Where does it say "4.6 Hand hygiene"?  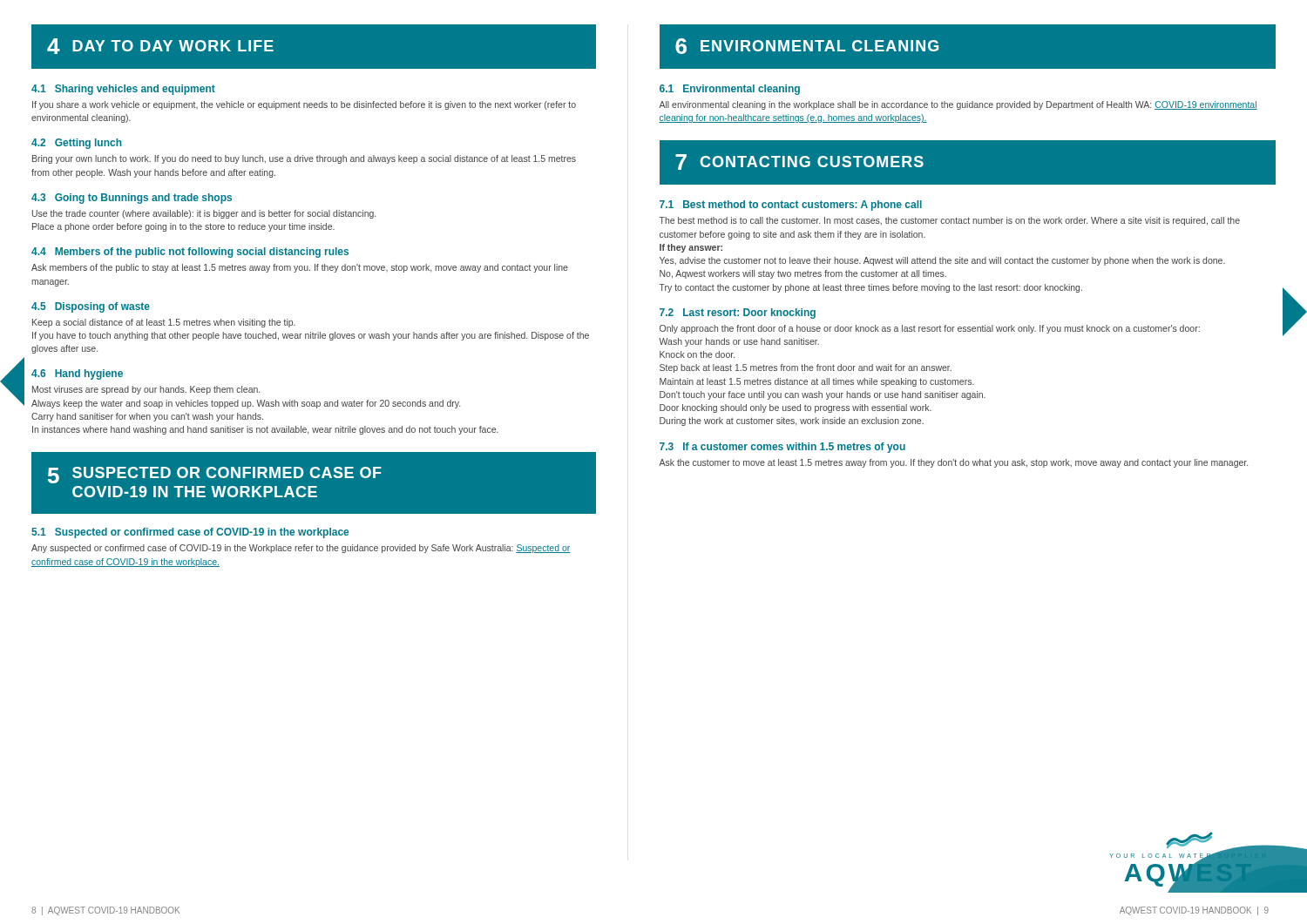tap(77, 374)
